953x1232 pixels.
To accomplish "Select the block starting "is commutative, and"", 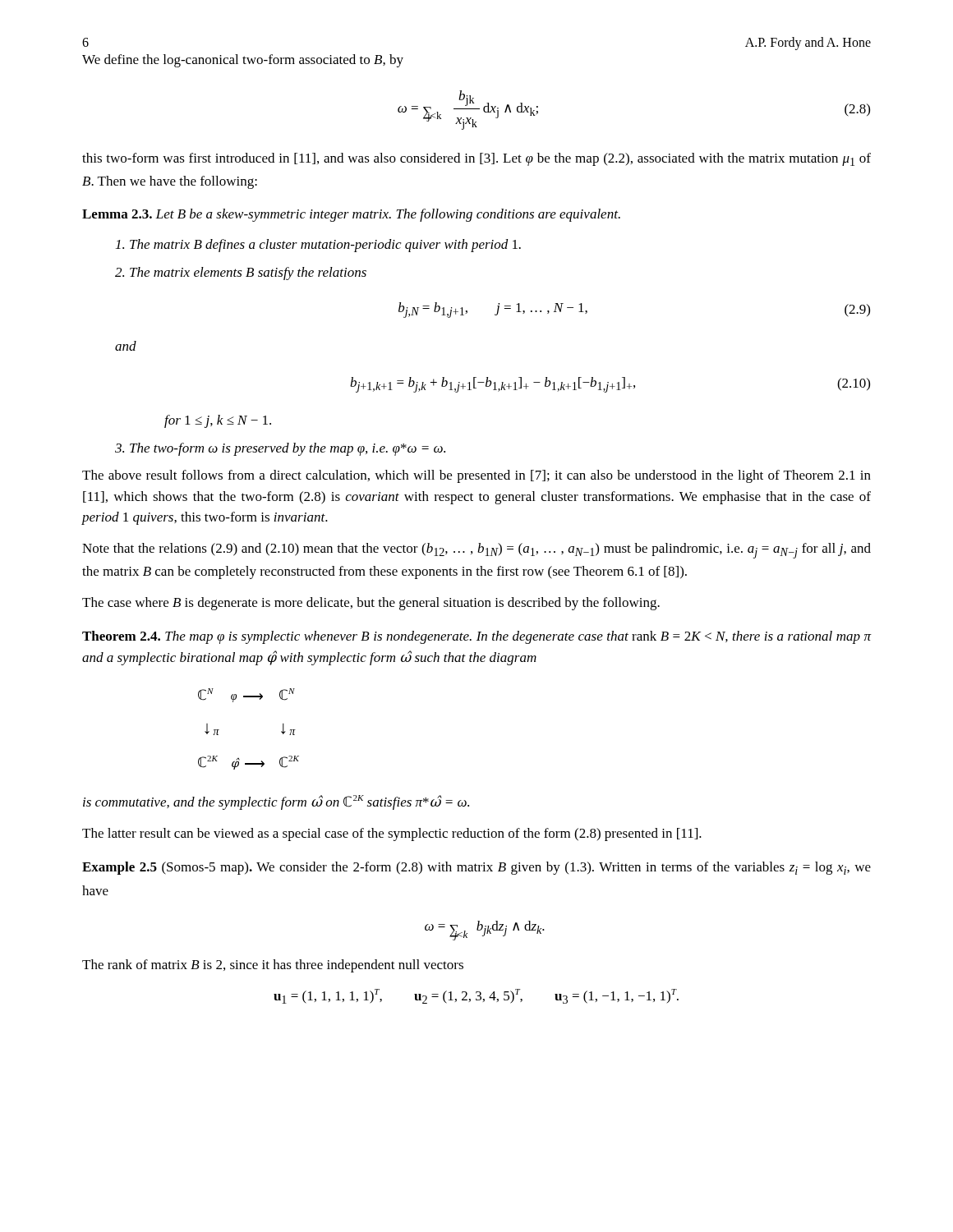I will click(476, 802).
